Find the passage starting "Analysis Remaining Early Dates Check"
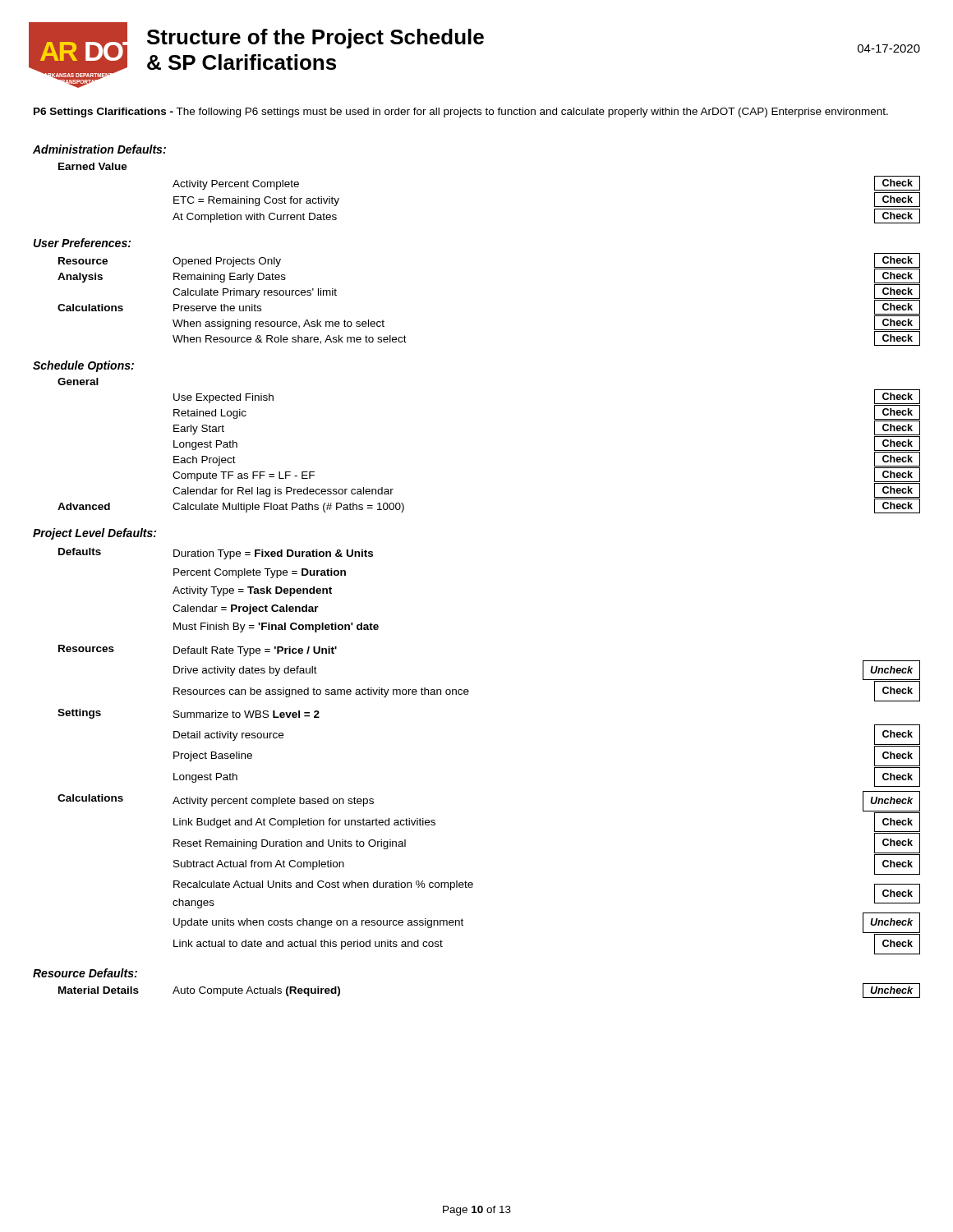The height and width of the screenshot is (1232, 953). [x=83, y=276]
